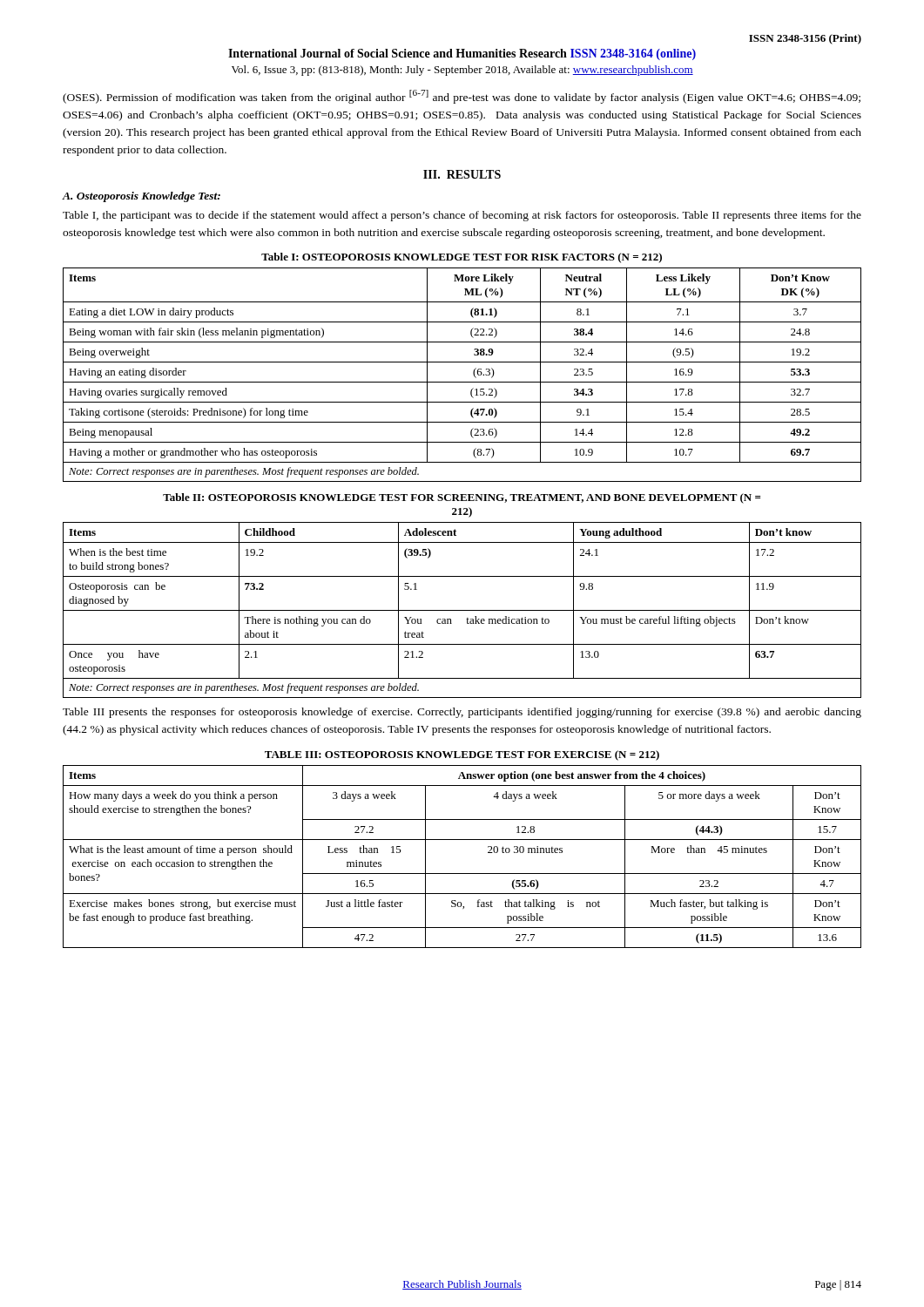Find the table that mentions "Young adulthood"

pos(462,610)
